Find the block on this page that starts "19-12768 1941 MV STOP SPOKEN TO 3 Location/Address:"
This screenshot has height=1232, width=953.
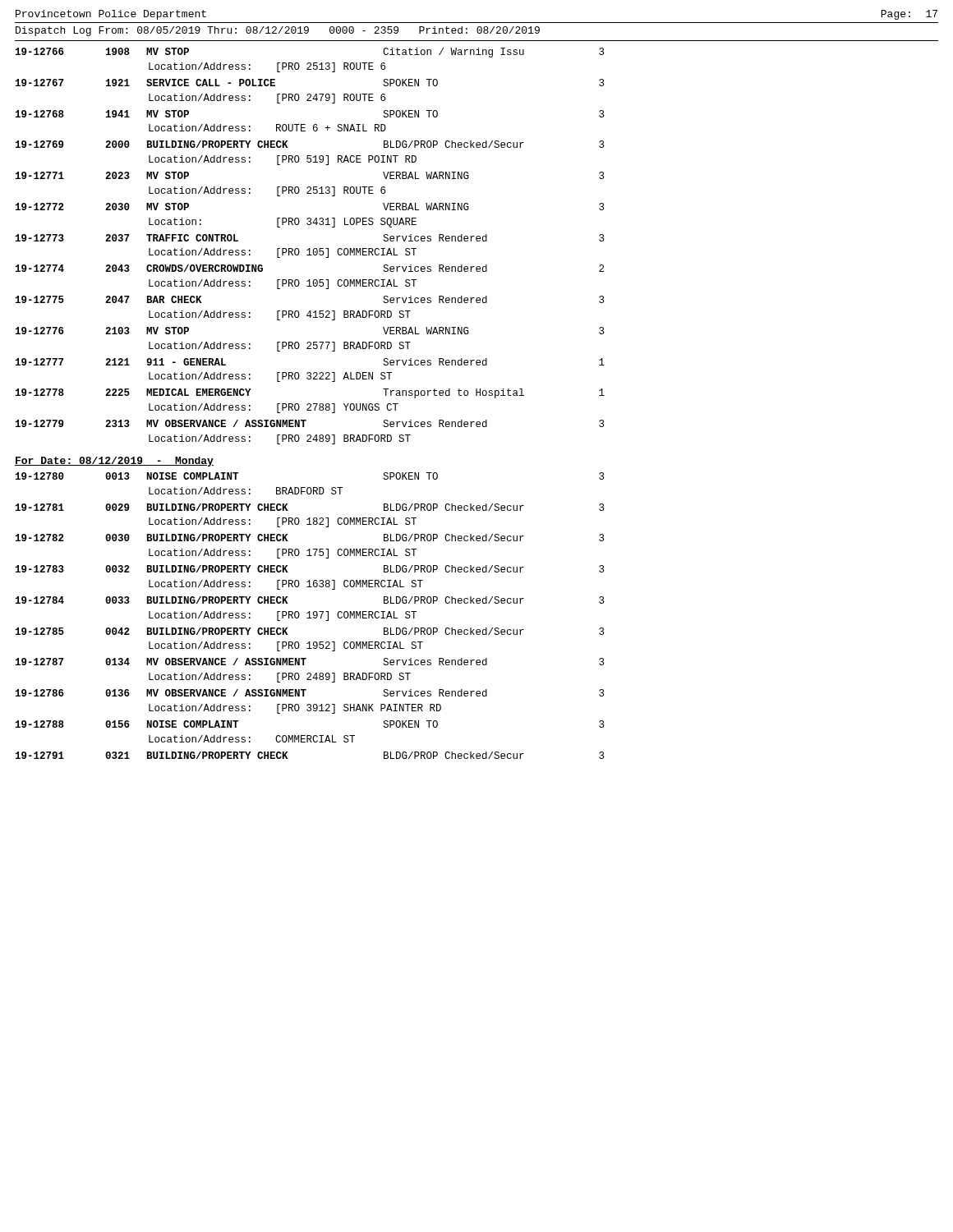tap(41, 112)
